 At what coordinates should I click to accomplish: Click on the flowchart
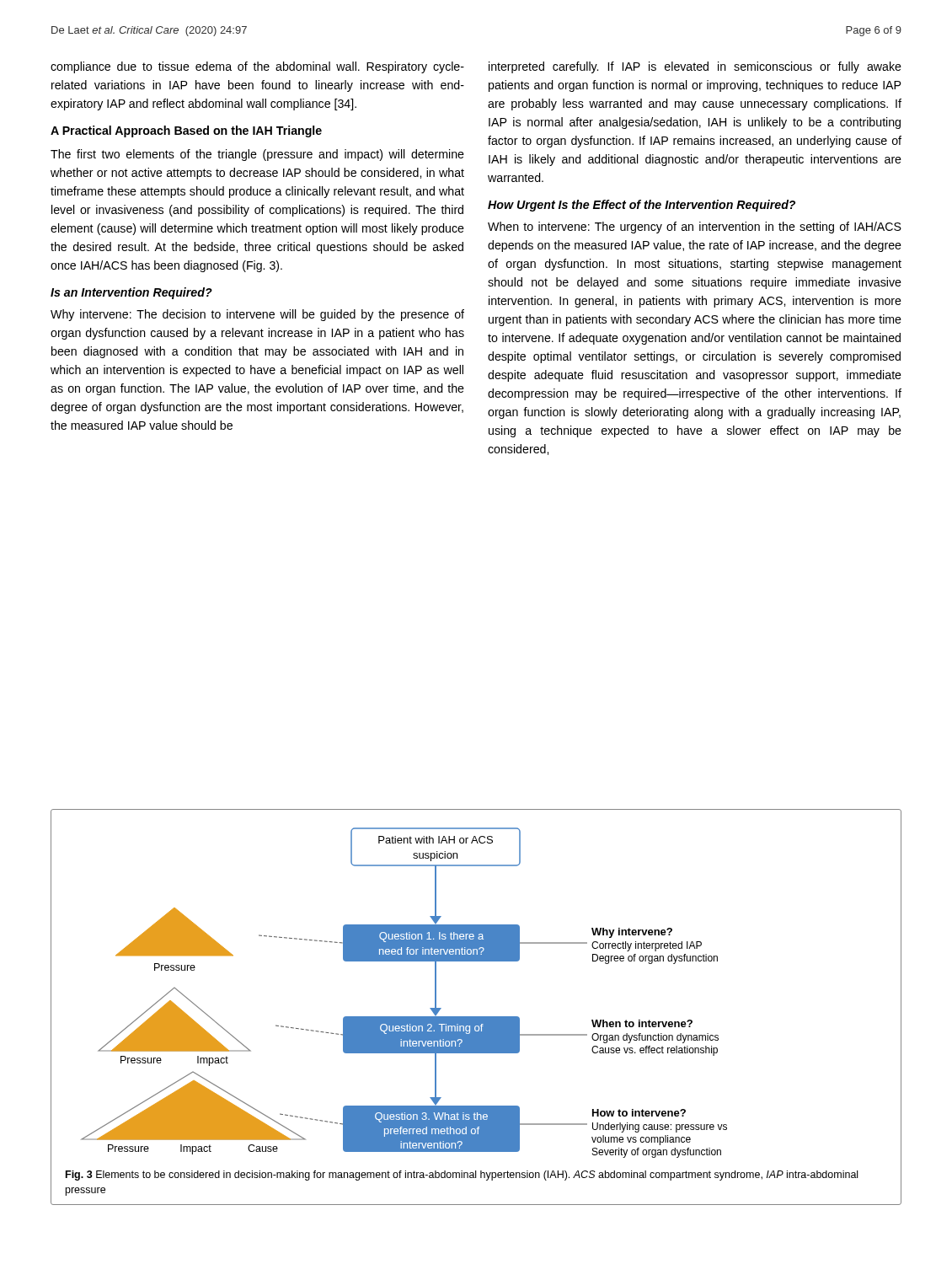(476, 1007)
